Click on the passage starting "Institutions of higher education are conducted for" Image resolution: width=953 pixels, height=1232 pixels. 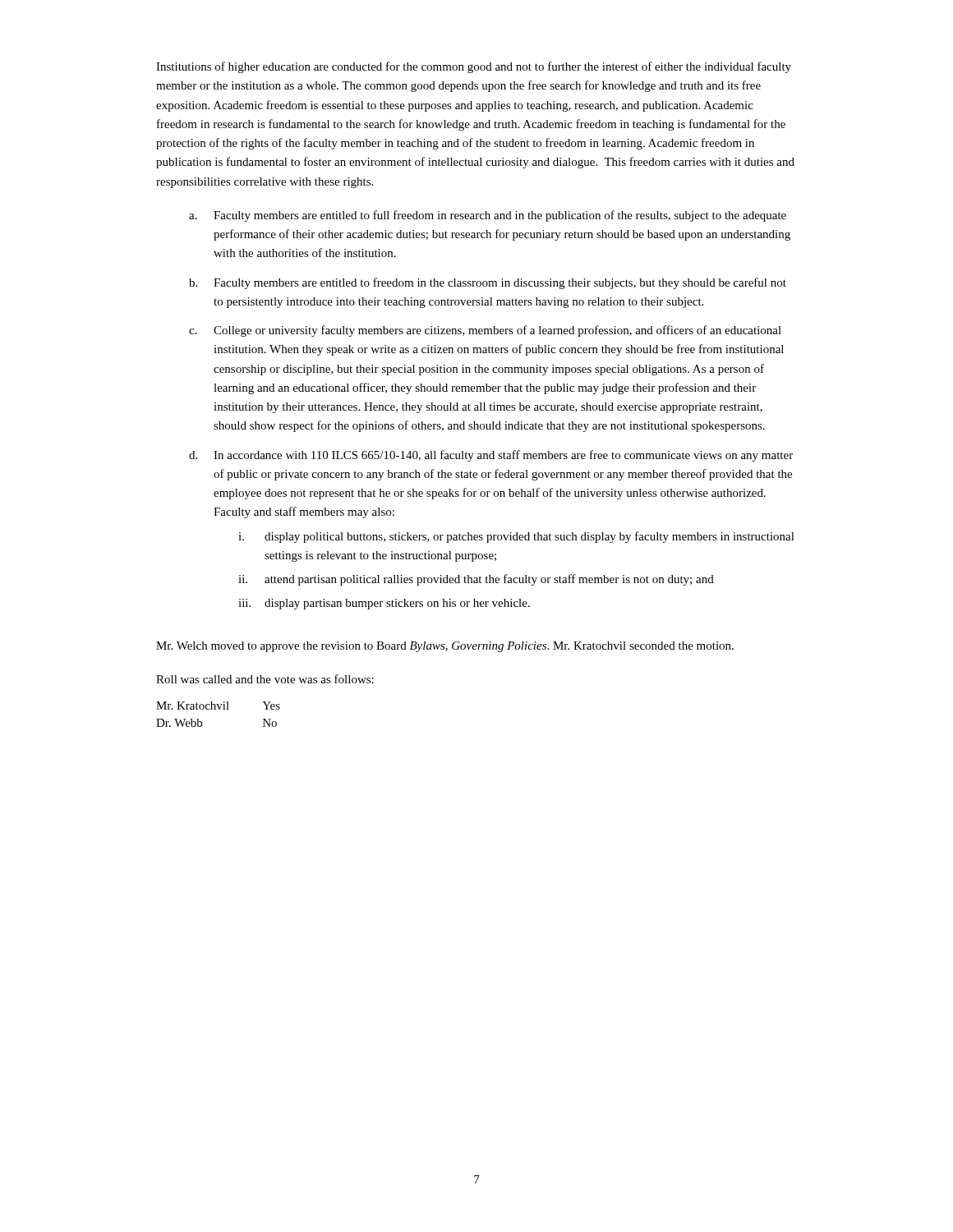[475, 124]
